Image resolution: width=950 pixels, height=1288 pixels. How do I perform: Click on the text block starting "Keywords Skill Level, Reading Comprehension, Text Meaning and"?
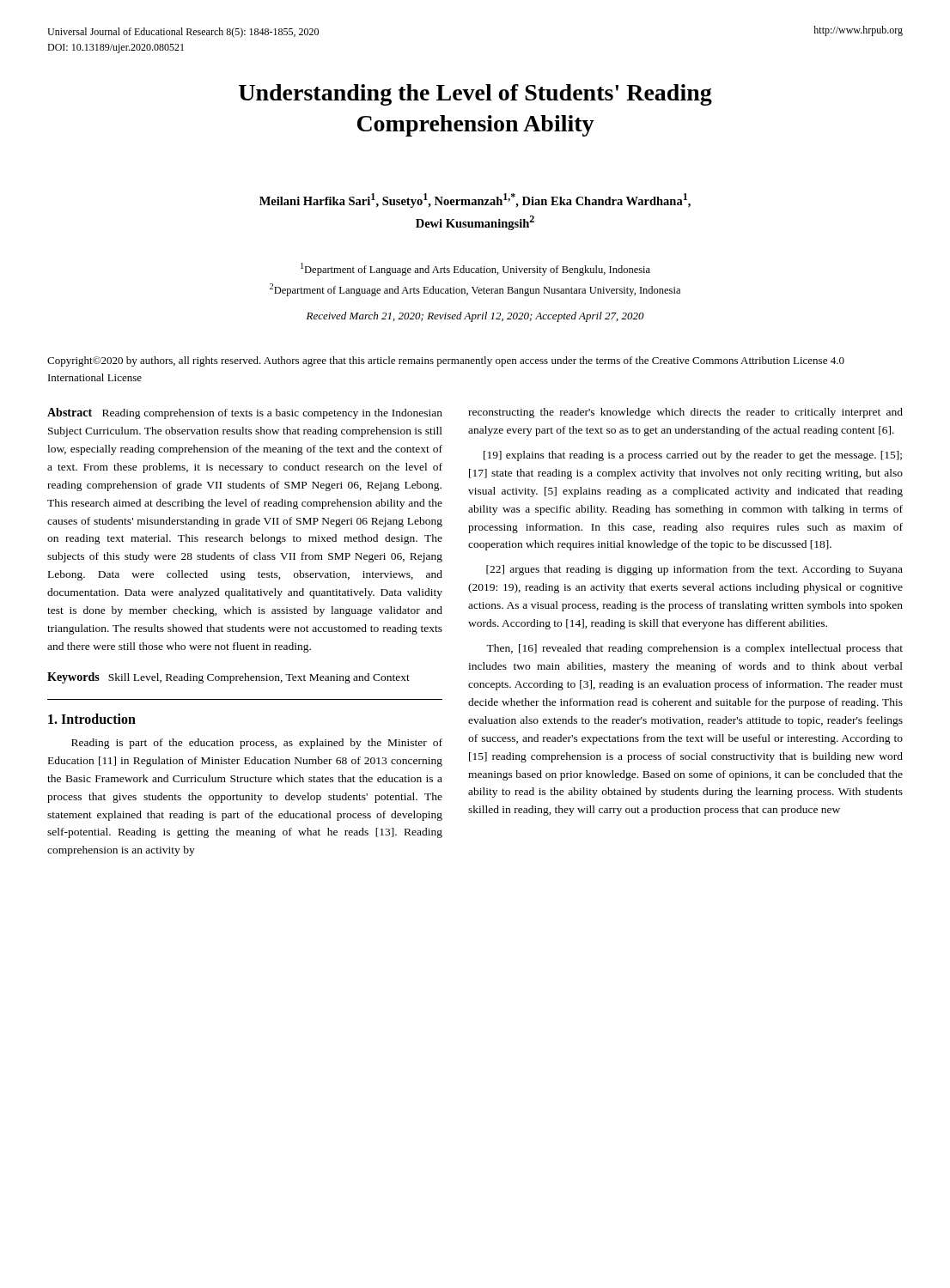pos(245,677)
